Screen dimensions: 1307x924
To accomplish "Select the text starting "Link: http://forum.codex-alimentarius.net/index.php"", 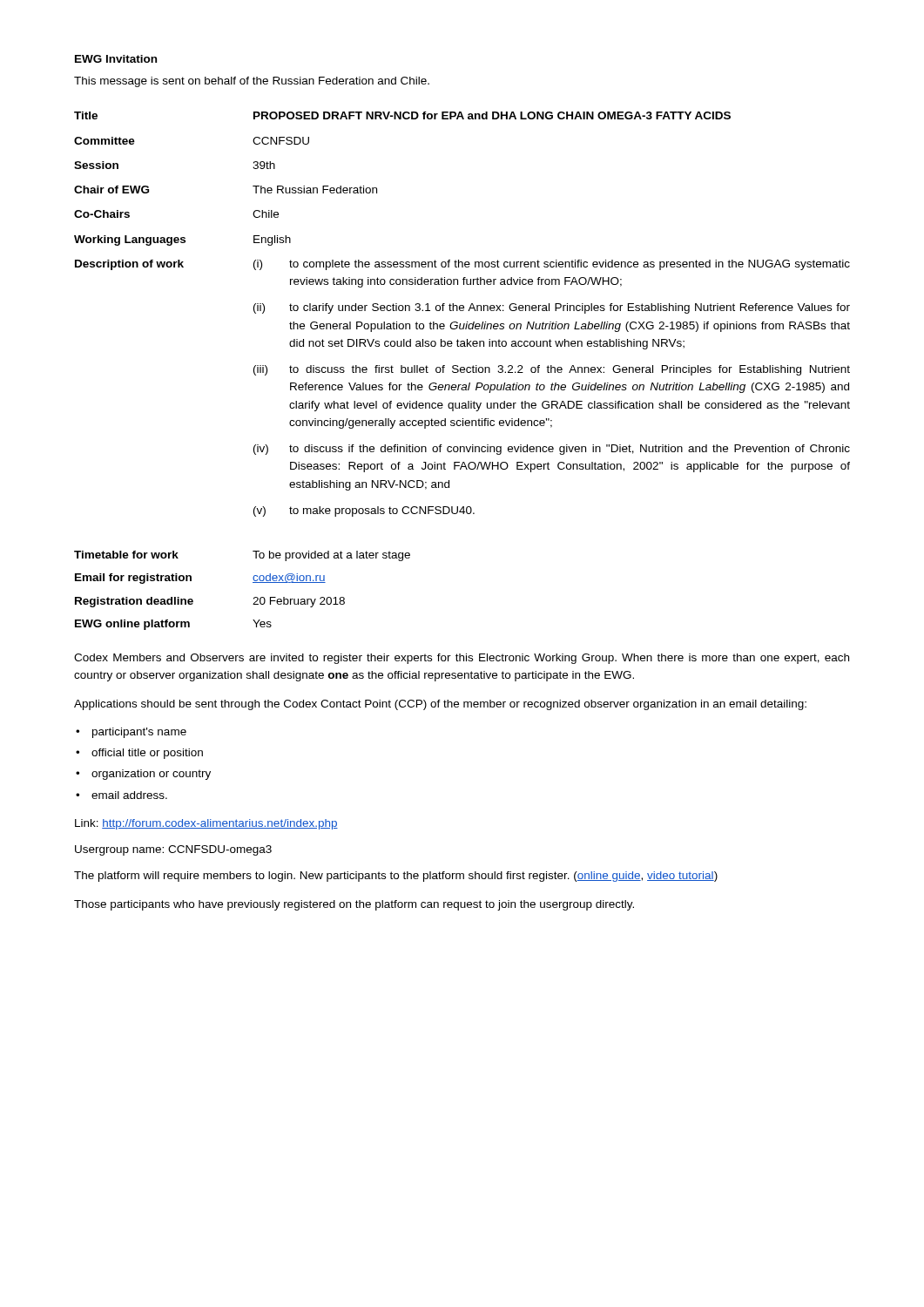I will pos(206,823).
